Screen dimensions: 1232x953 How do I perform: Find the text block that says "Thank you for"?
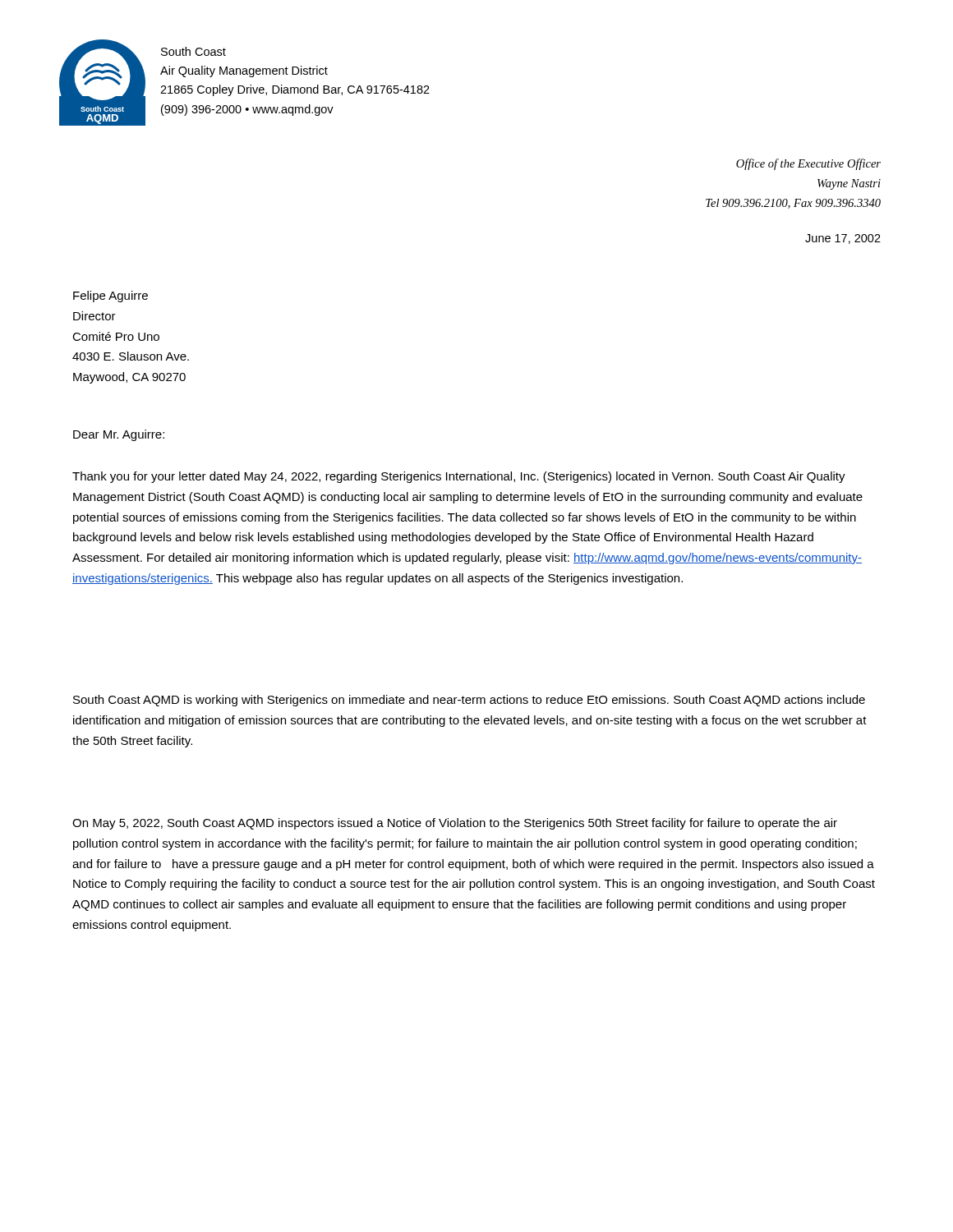tap(468, 527)
